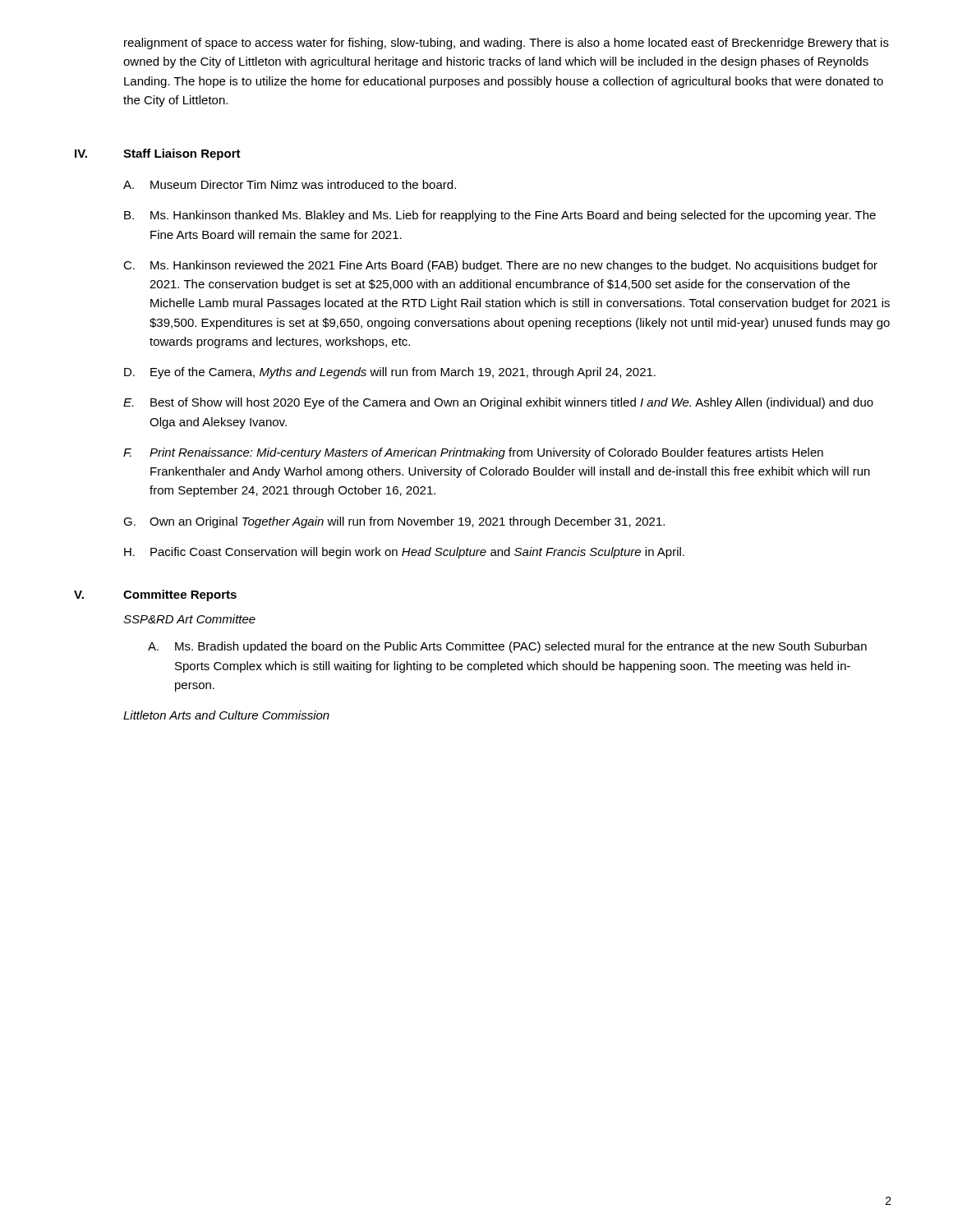Click on the block starting "Littleton Arts and Culture Commission"
This screenshot has height=1232, width=953.
(x=226, y=715)
